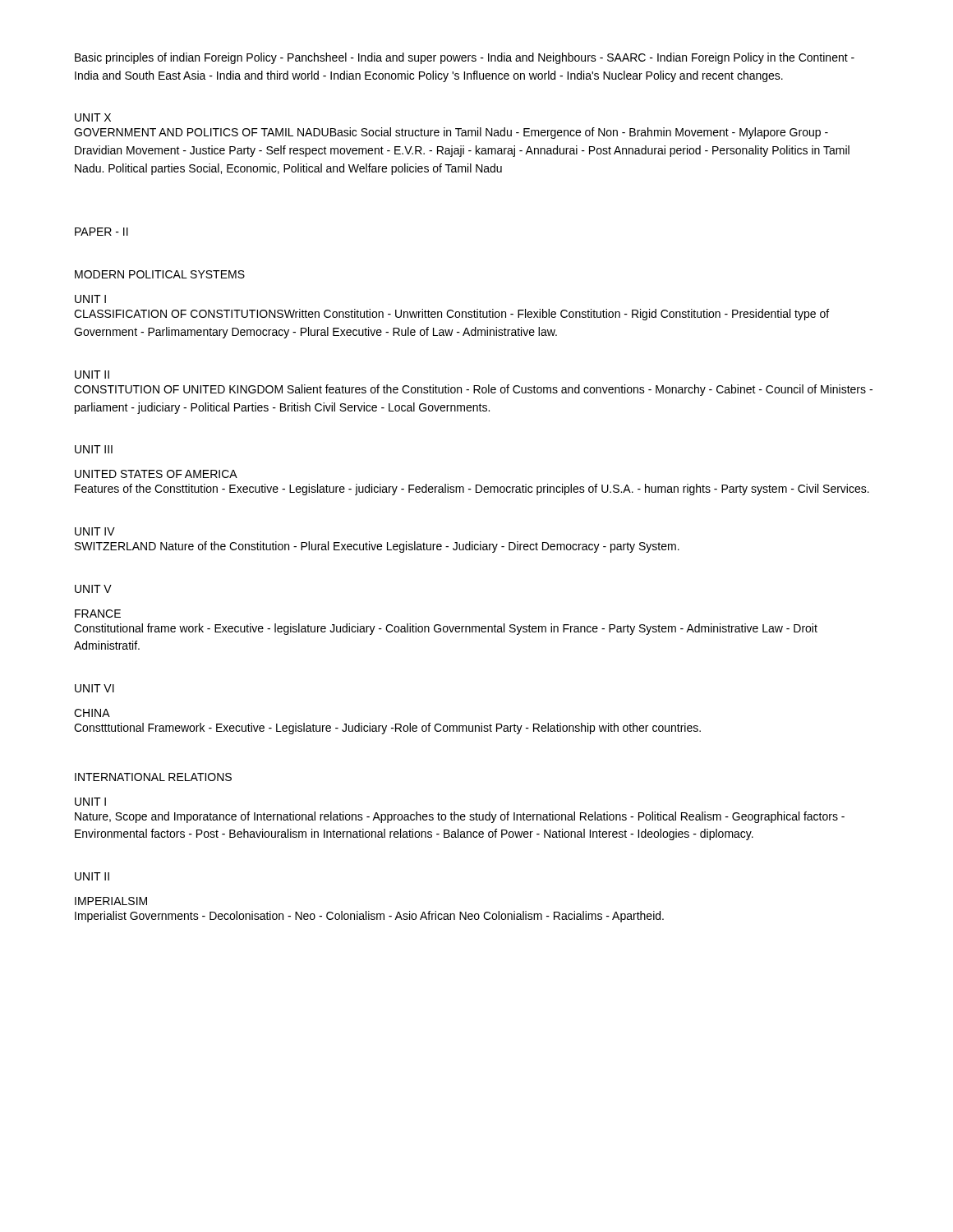Click on the section header with the text "MODERN POLITICAL SYSTEMS"
This screenshot has height=1232, width=953.
click(159, 275)
